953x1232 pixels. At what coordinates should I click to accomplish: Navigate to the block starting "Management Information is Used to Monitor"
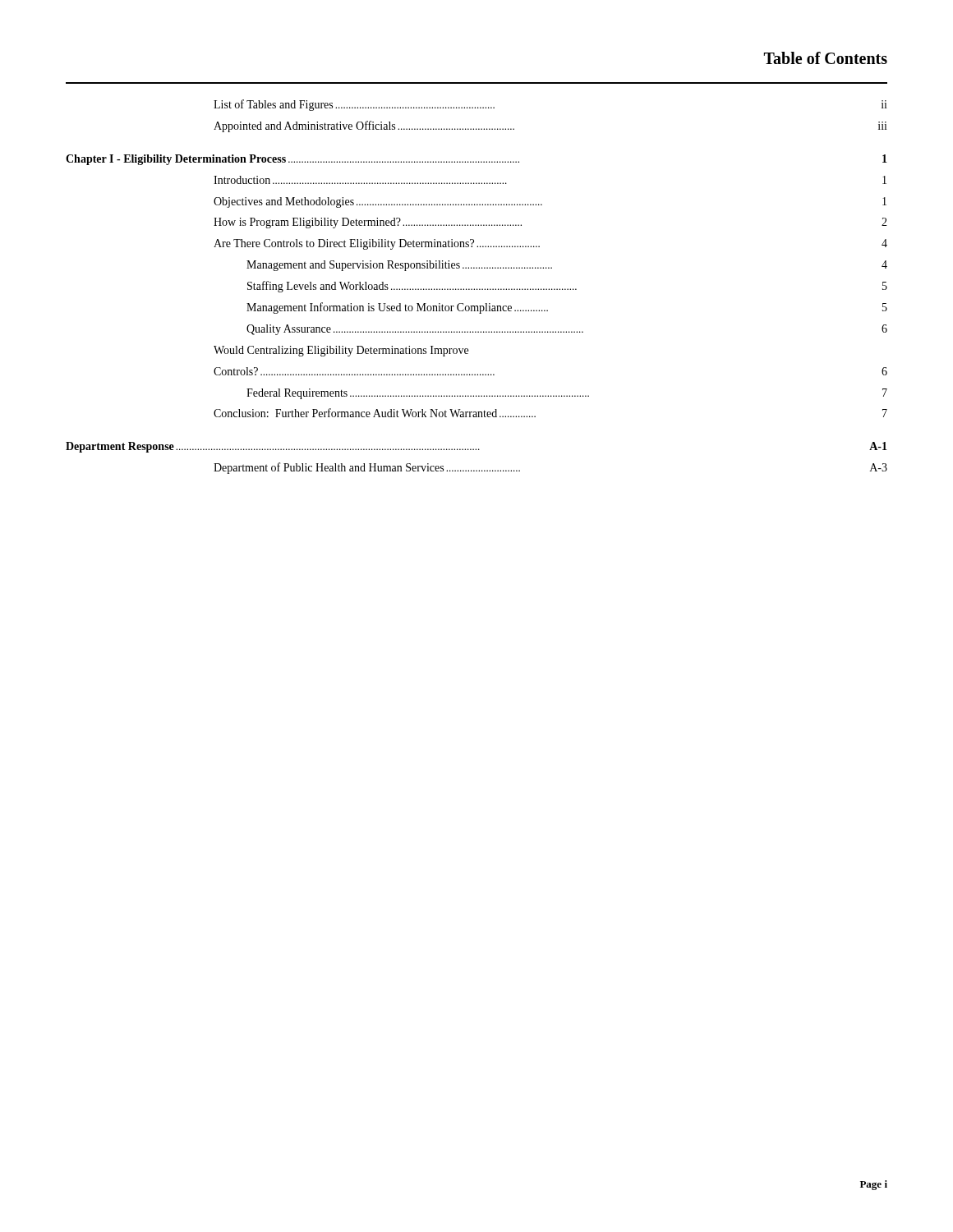[397, 308]
